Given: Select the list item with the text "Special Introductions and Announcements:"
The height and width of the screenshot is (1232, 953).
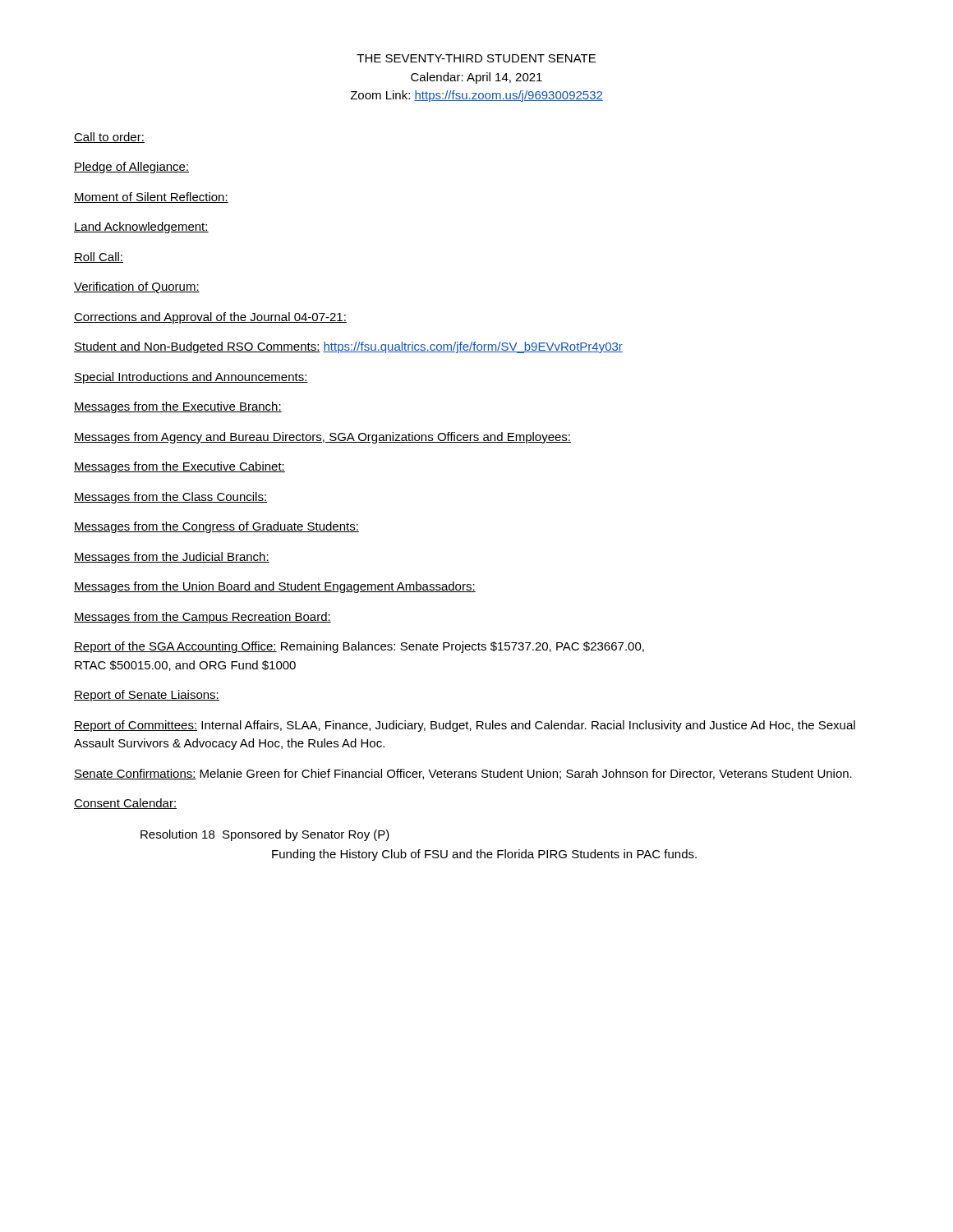Looking at the screenshot, I should point(191,376).
